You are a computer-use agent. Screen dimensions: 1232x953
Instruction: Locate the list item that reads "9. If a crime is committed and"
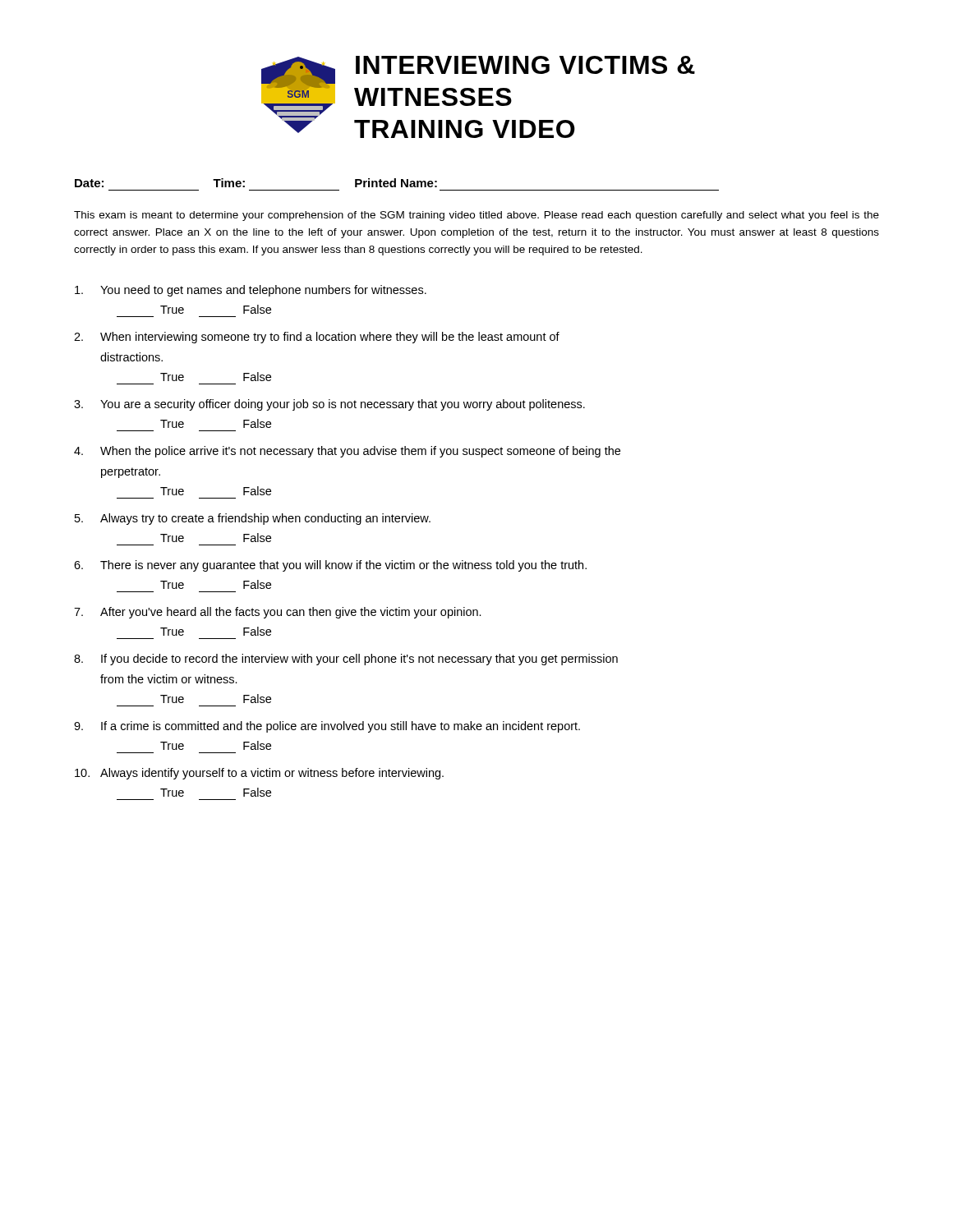tap(476, 736)
